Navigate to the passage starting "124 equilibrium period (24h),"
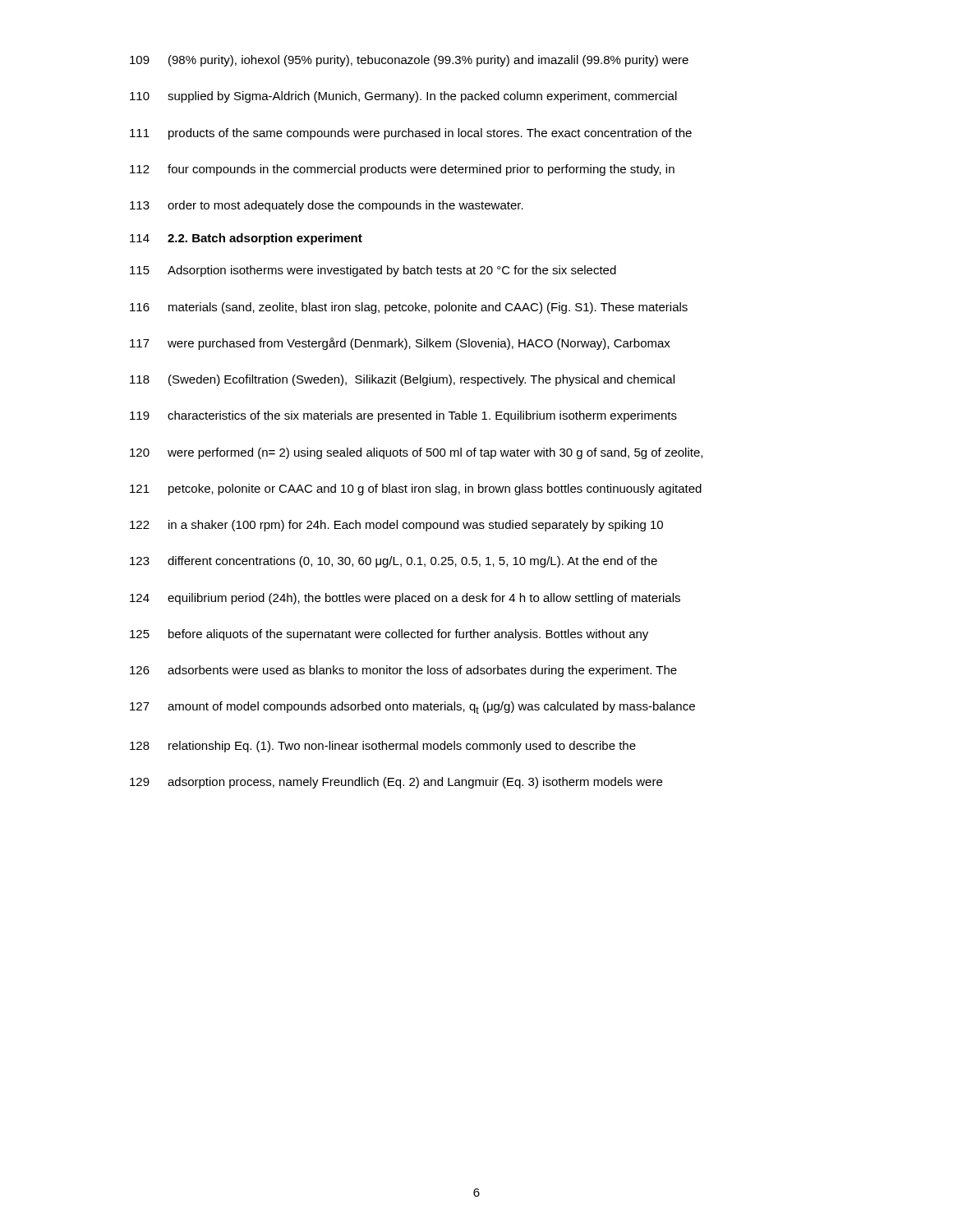The image size is (953, 1232). (493, 598)
